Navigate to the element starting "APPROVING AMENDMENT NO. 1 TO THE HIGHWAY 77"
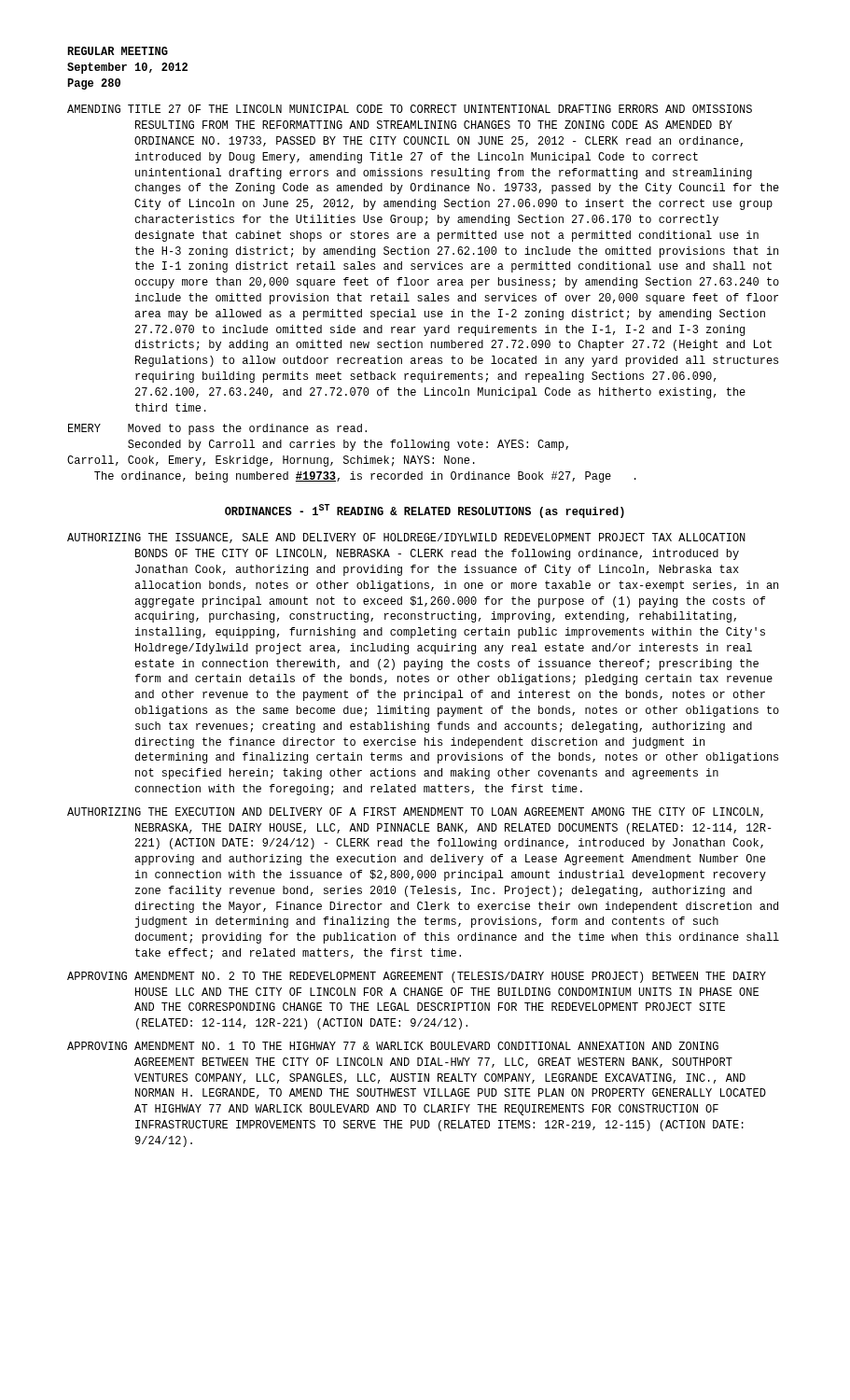The image size is (850, 1400). [417, 1094]
